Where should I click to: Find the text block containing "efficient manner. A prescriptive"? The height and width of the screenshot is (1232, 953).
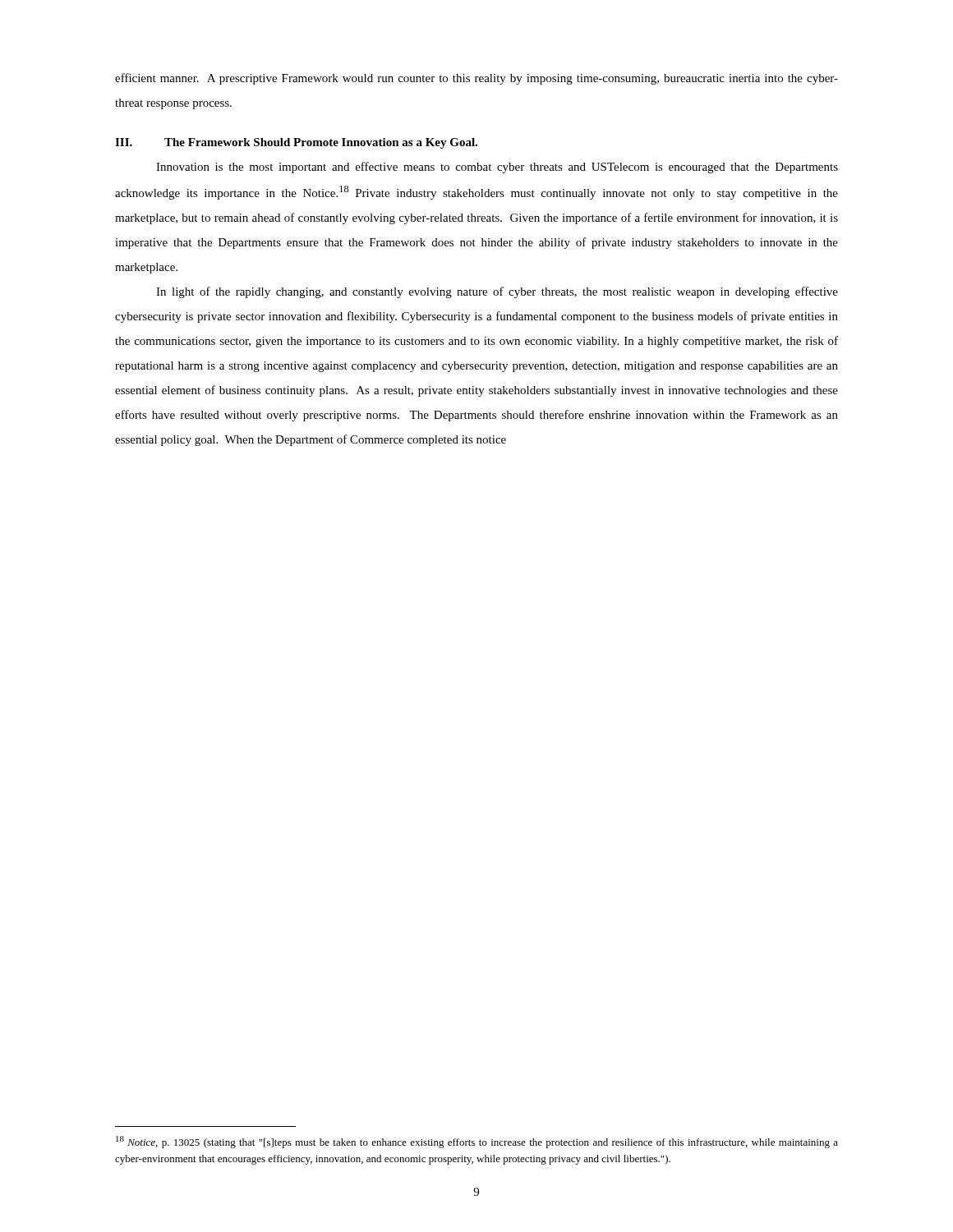pyautogui.click(x=476, y=90)
